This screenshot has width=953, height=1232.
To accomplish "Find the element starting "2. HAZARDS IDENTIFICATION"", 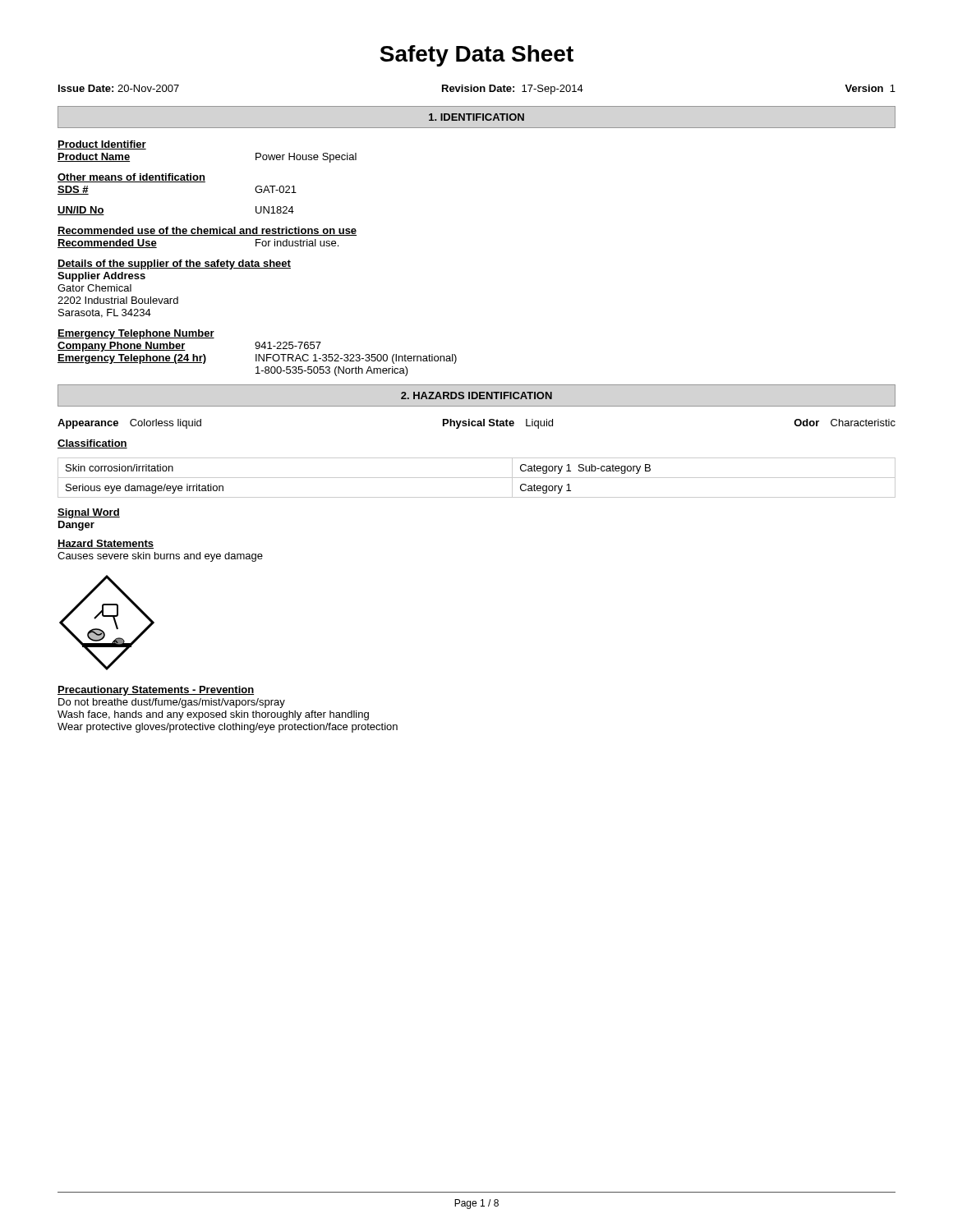I will click(x=476, y=395).
